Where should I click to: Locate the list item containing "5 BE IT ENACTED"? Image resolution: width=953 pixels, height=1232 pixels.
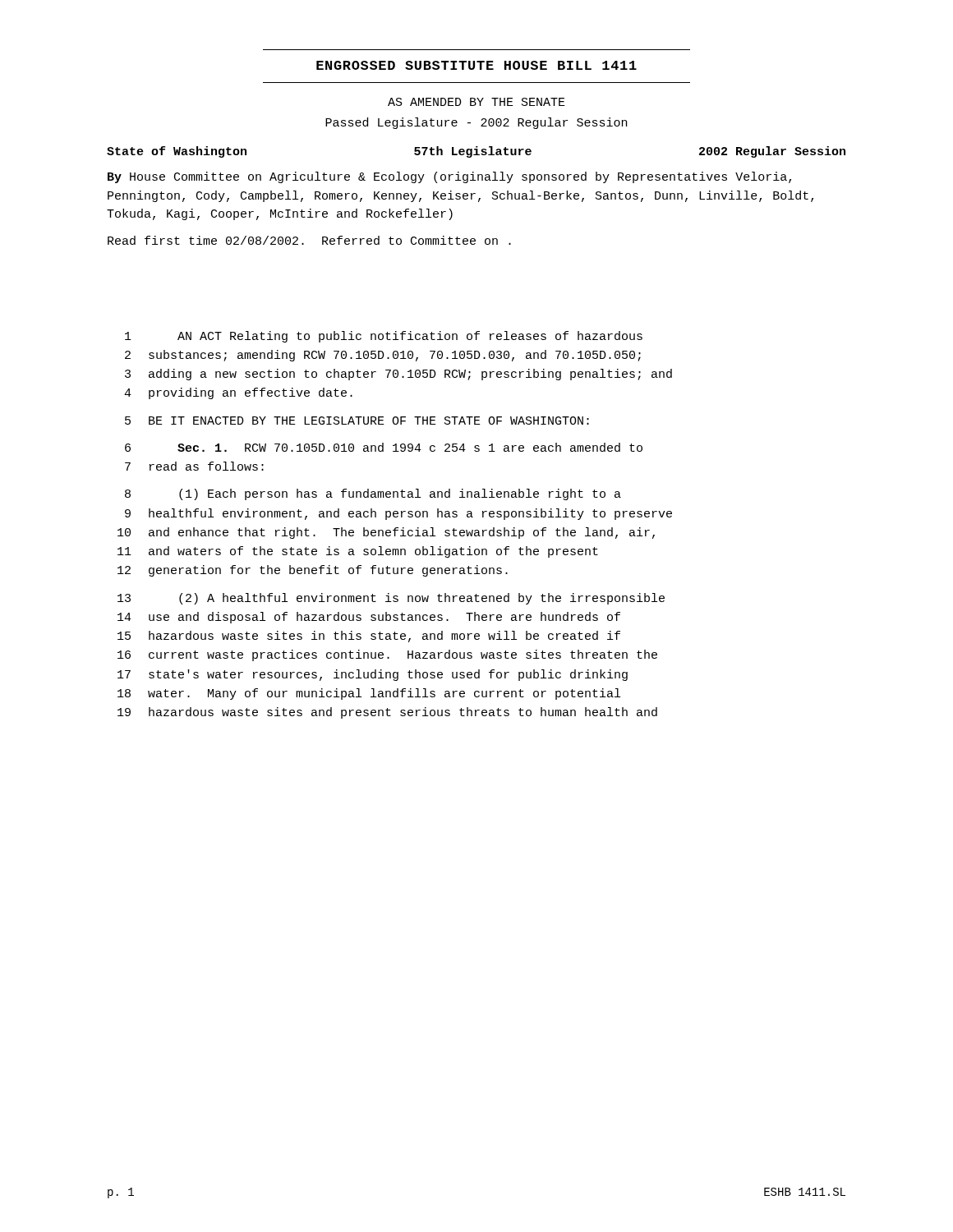coord(476,421)
